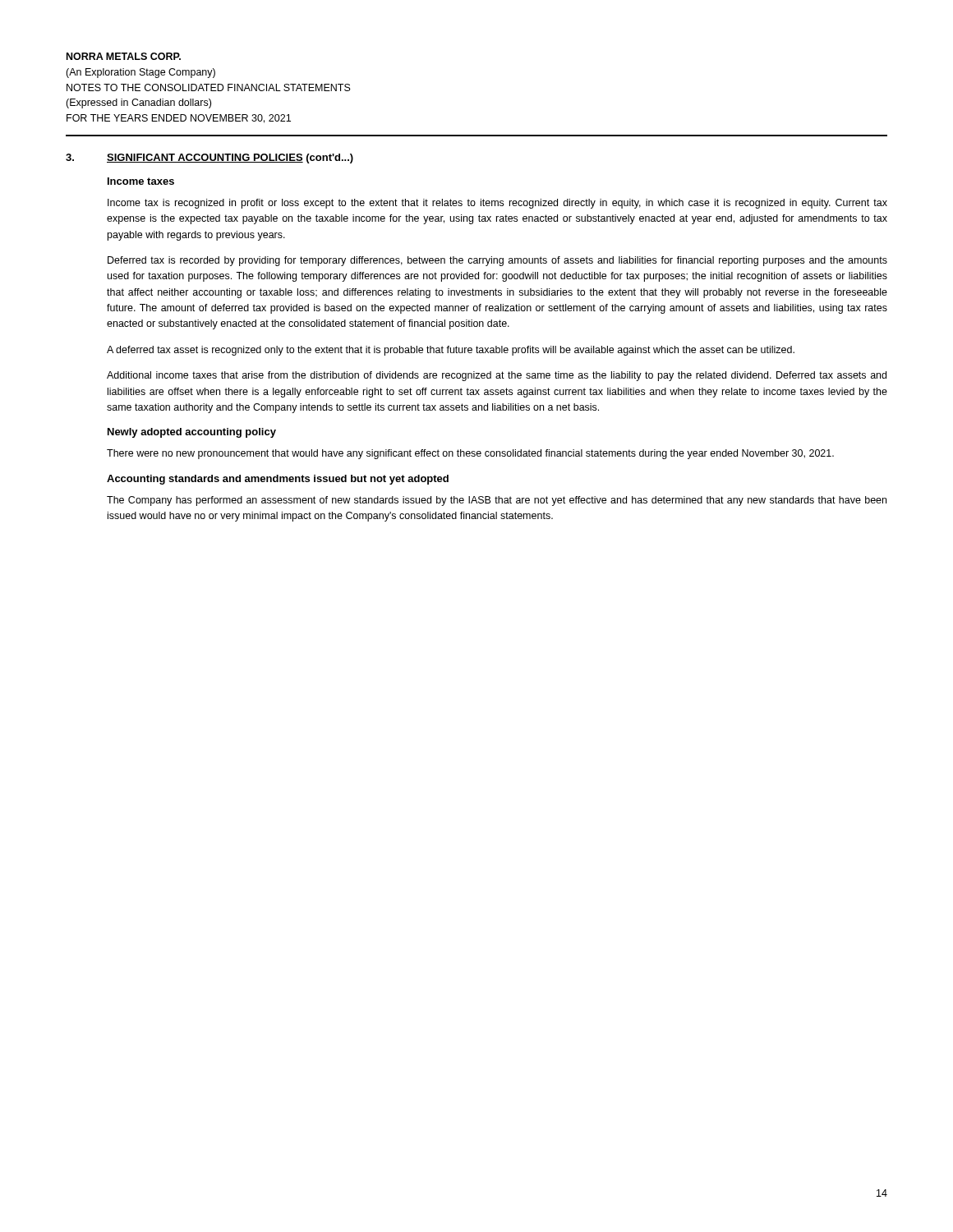Image resolution: width=953 pixels, height=1232 pixels.
Task: Find the text block starting "Income tax is recognized in"
Action: point(497,219)
